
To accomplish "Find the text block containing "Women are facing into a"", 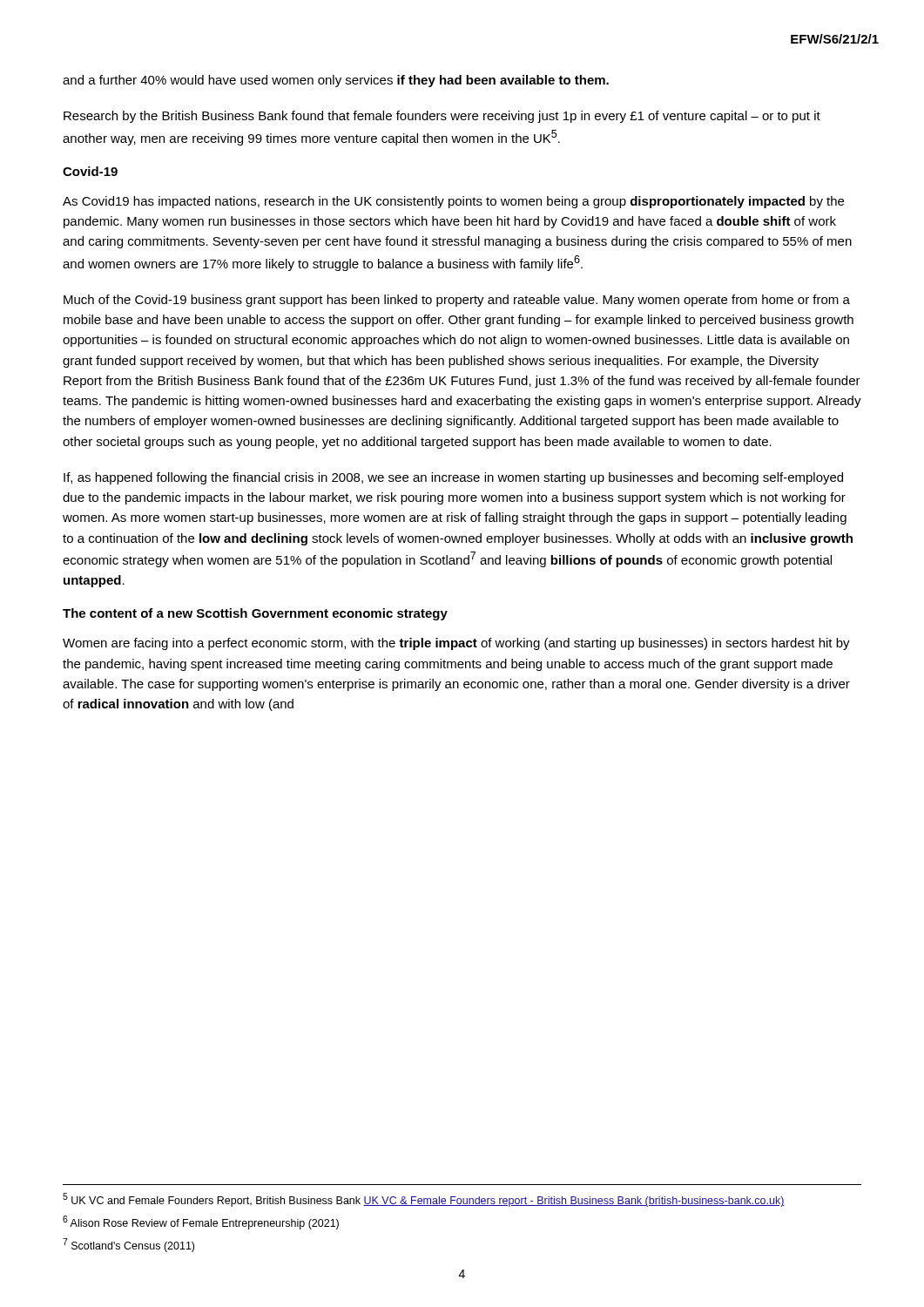I will point(456,673).
